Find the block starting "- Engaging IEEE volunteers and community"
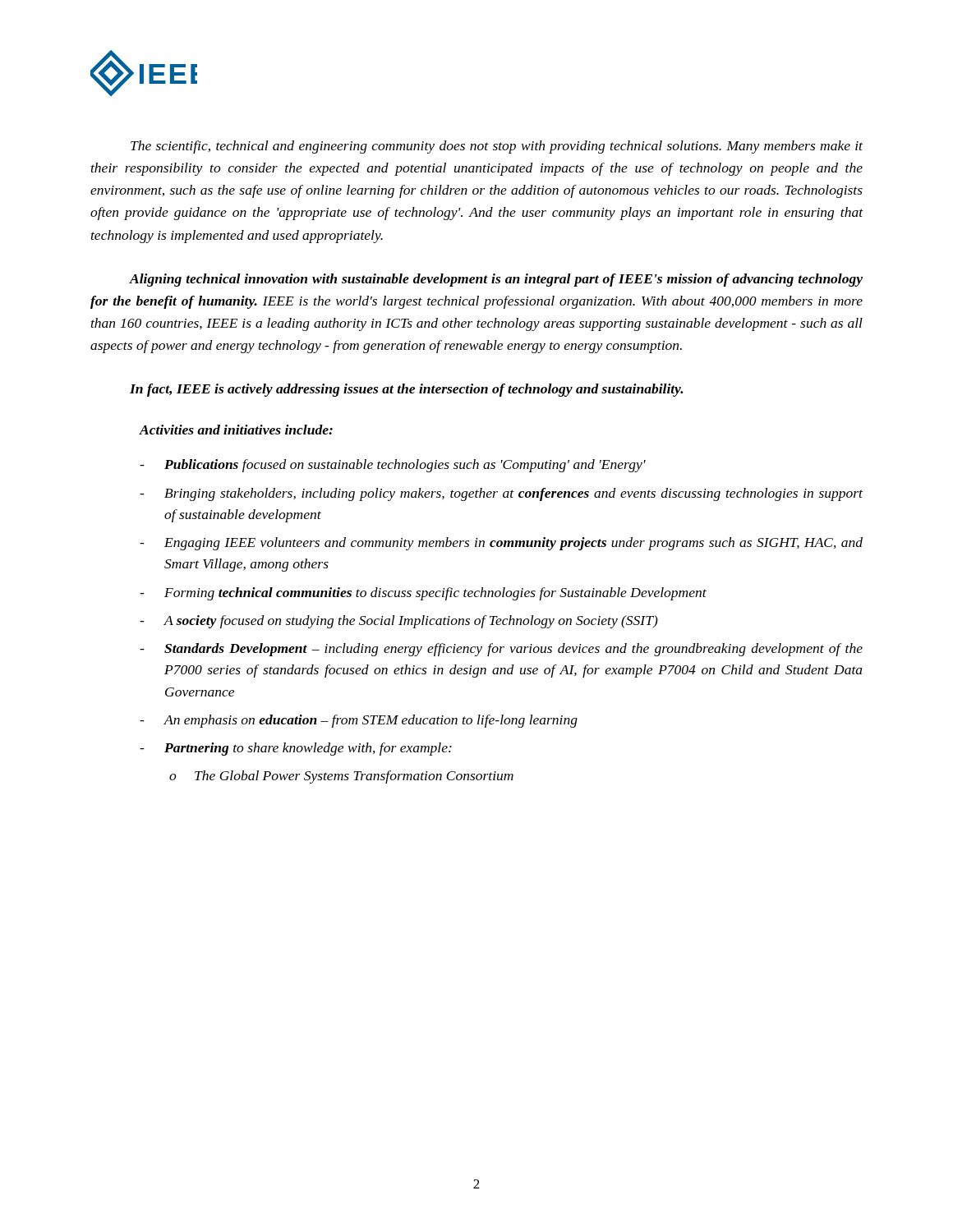953x1232 pixels. [501, 553]
